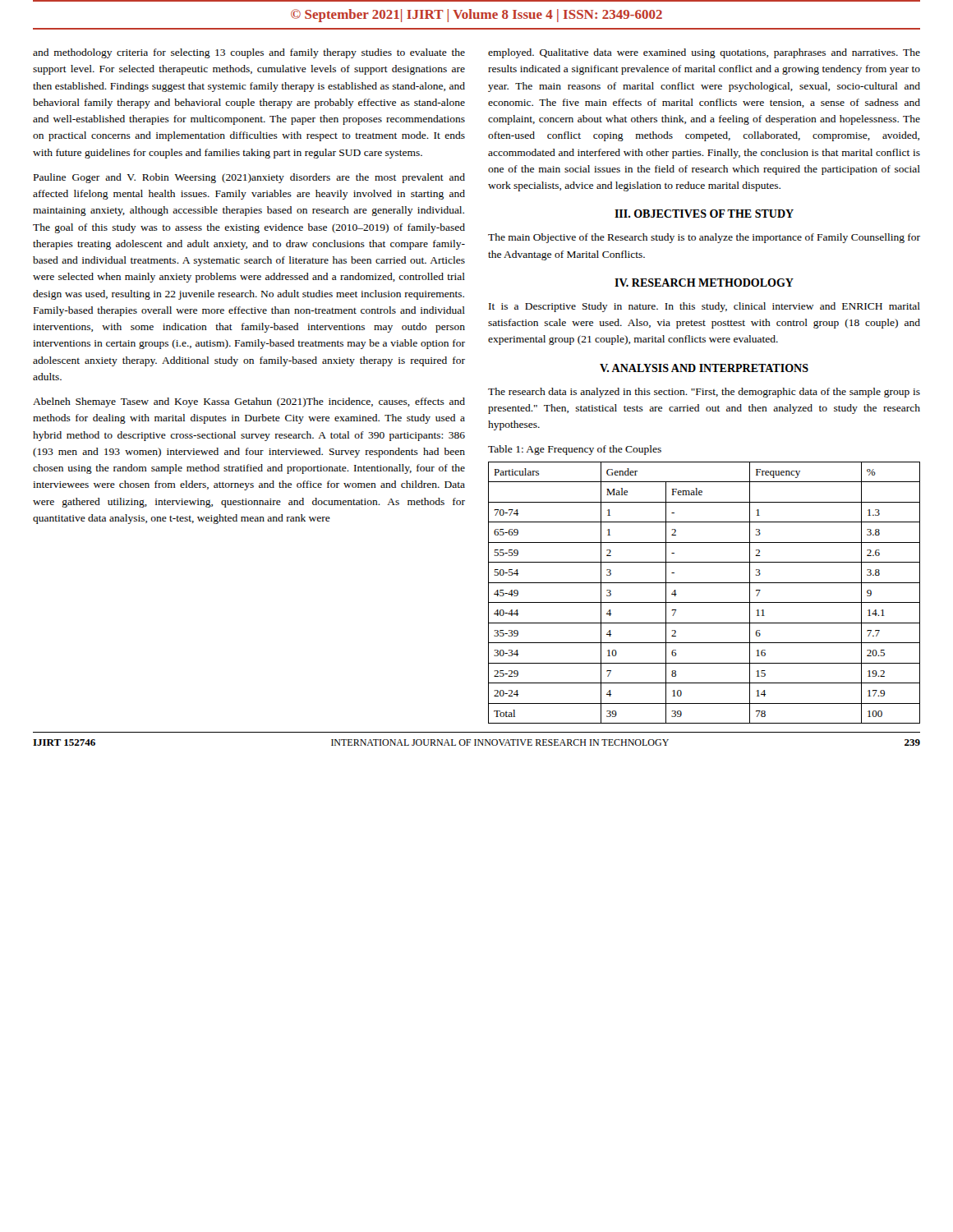Select the block starting "Abelneh Shemaye Tasew and Koye Kassa Getahun (2021)The"
953x1232 pixels.
point(249,460)
